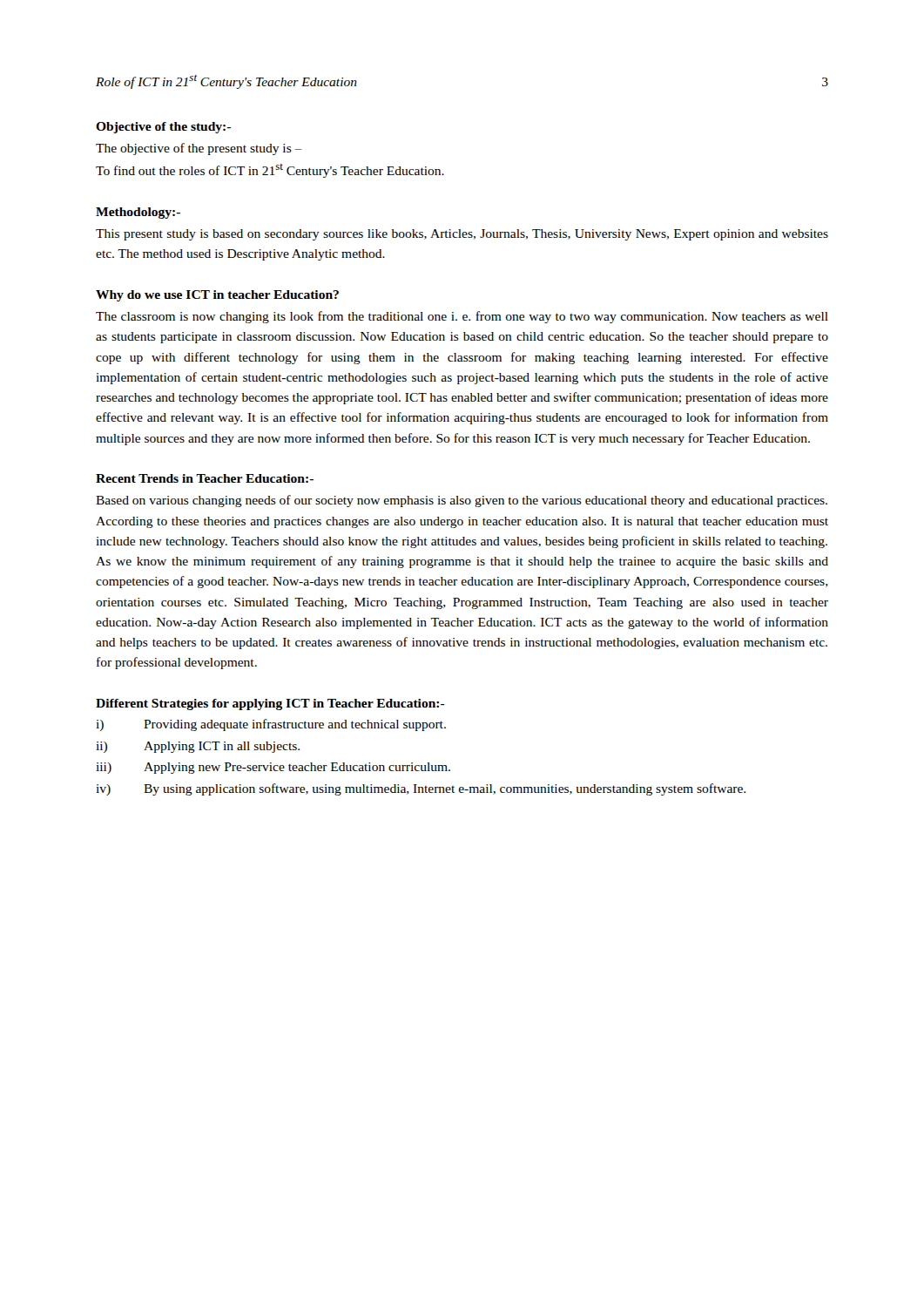Locate the text "Objective of the study:-"
Image resolution: width=924 pixels, height=1307 pixels.
tap(163, 126)
